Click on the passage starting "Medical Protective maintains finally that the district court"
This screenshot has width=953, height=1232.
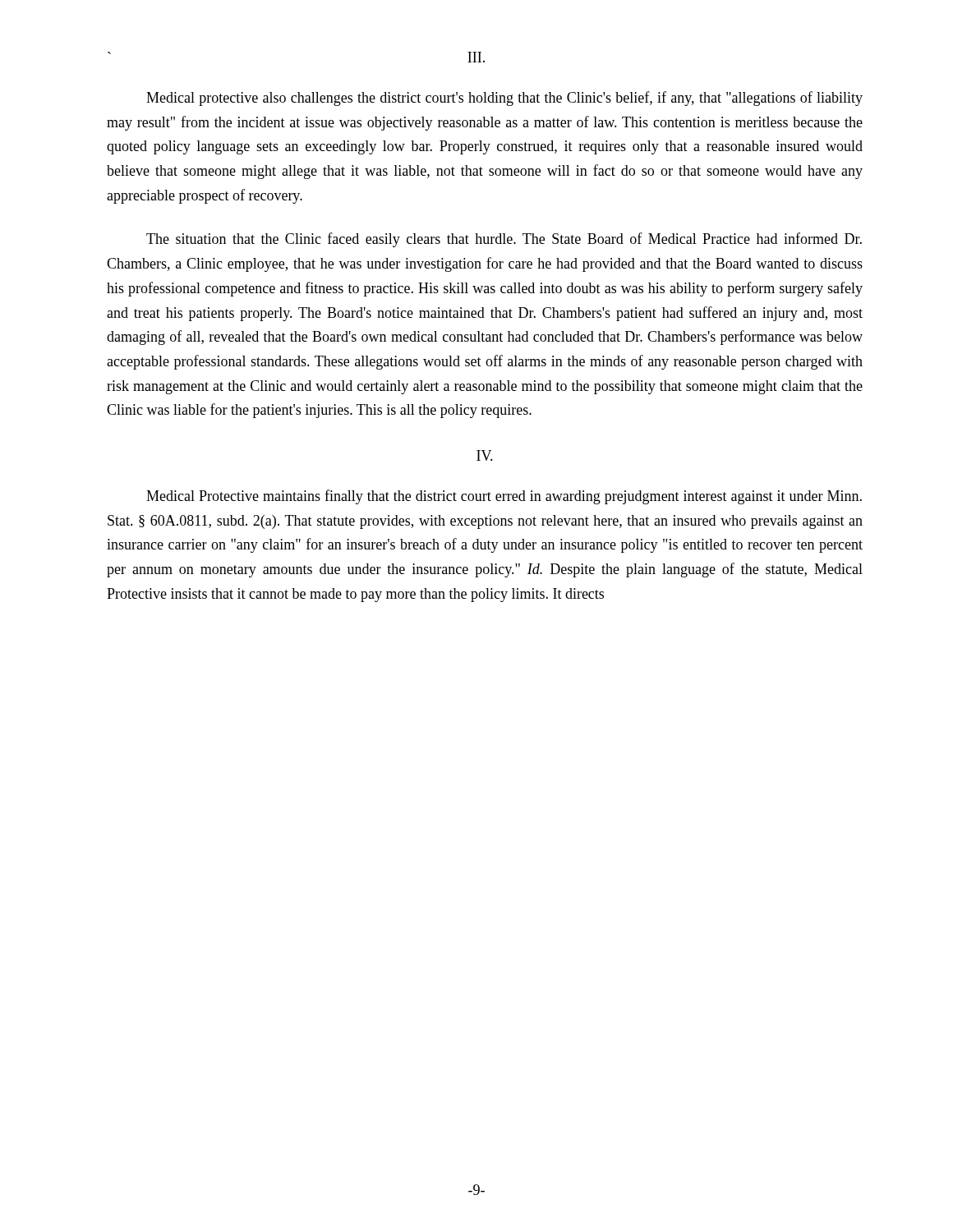pyautogui.click(x=485, y=545)
